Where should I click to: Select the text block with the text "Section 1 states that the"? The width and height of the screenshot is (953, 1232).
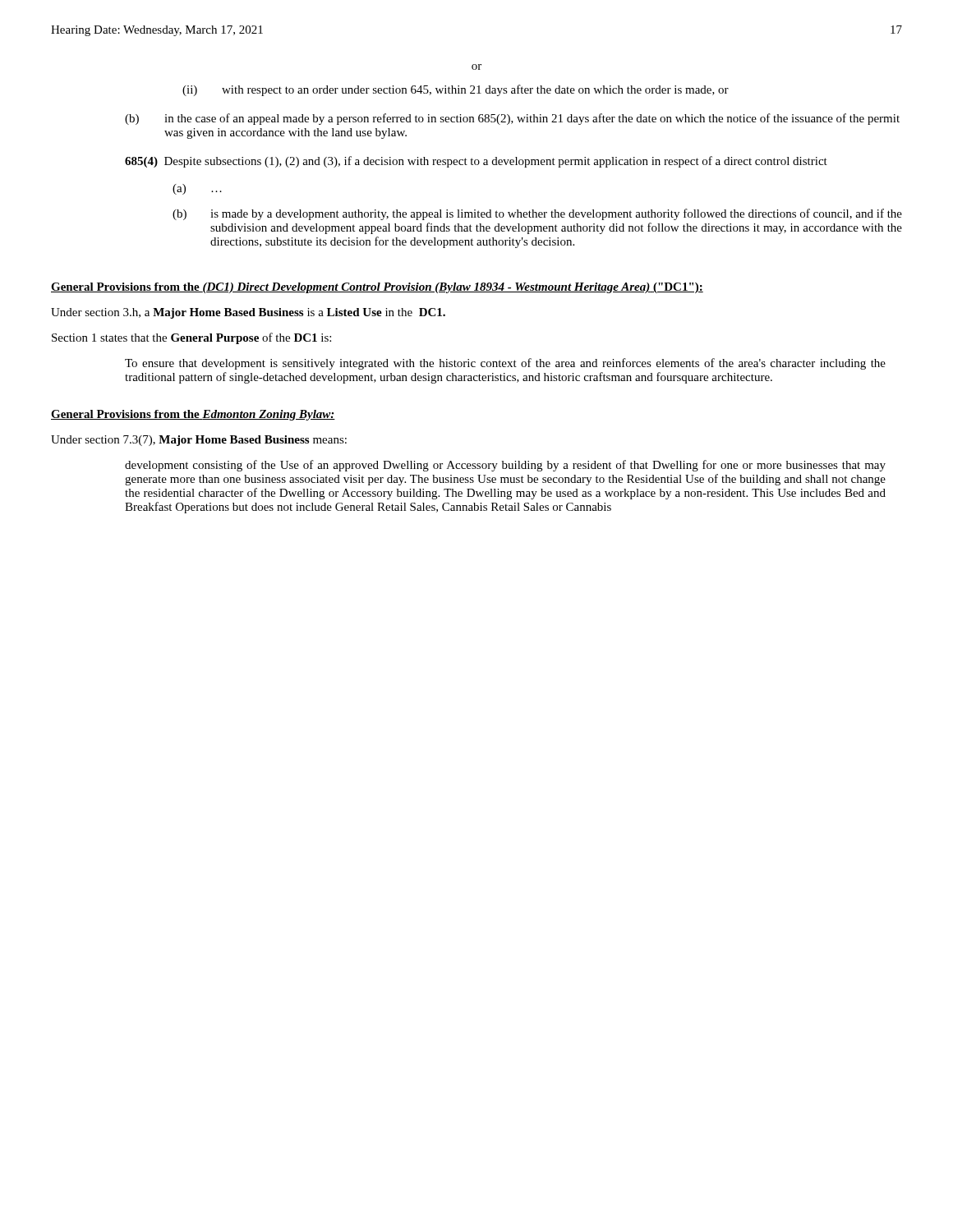192,338
